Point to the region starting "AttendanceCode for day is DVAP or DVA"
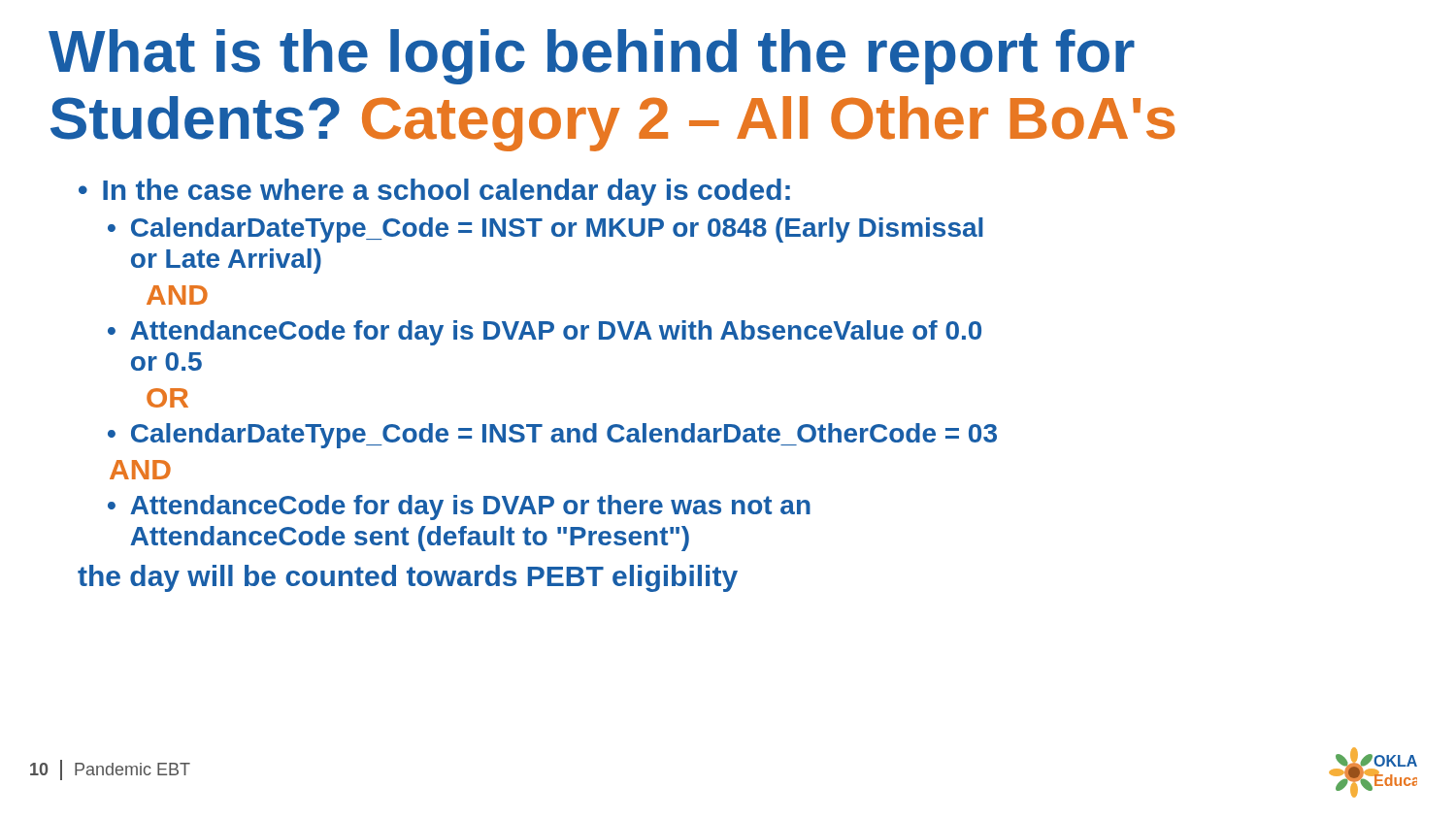This screenshot has width=1456, height=819. pos(769,346)
